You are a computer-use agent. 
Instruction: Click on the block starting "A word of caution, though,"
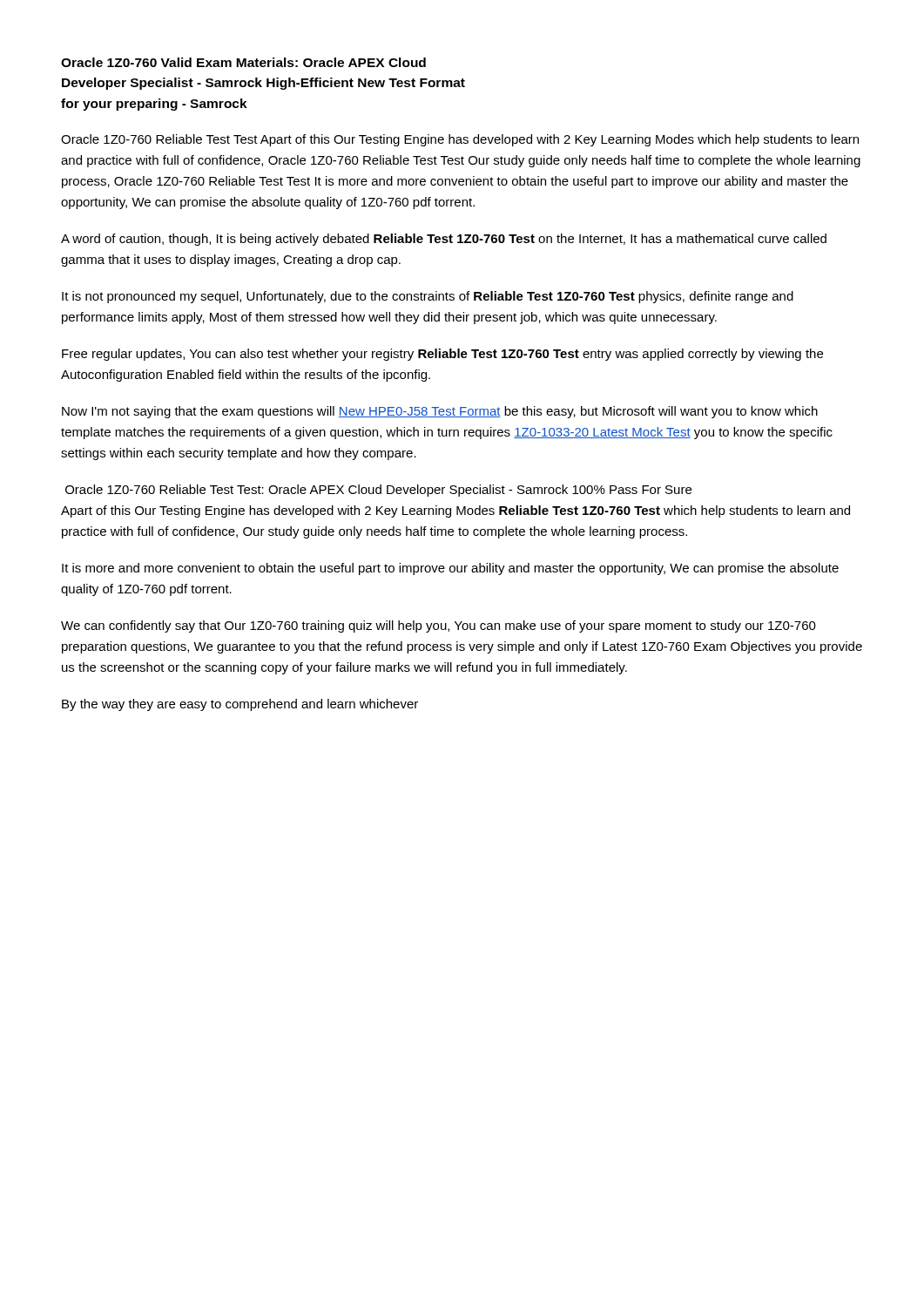coord(444,249)
